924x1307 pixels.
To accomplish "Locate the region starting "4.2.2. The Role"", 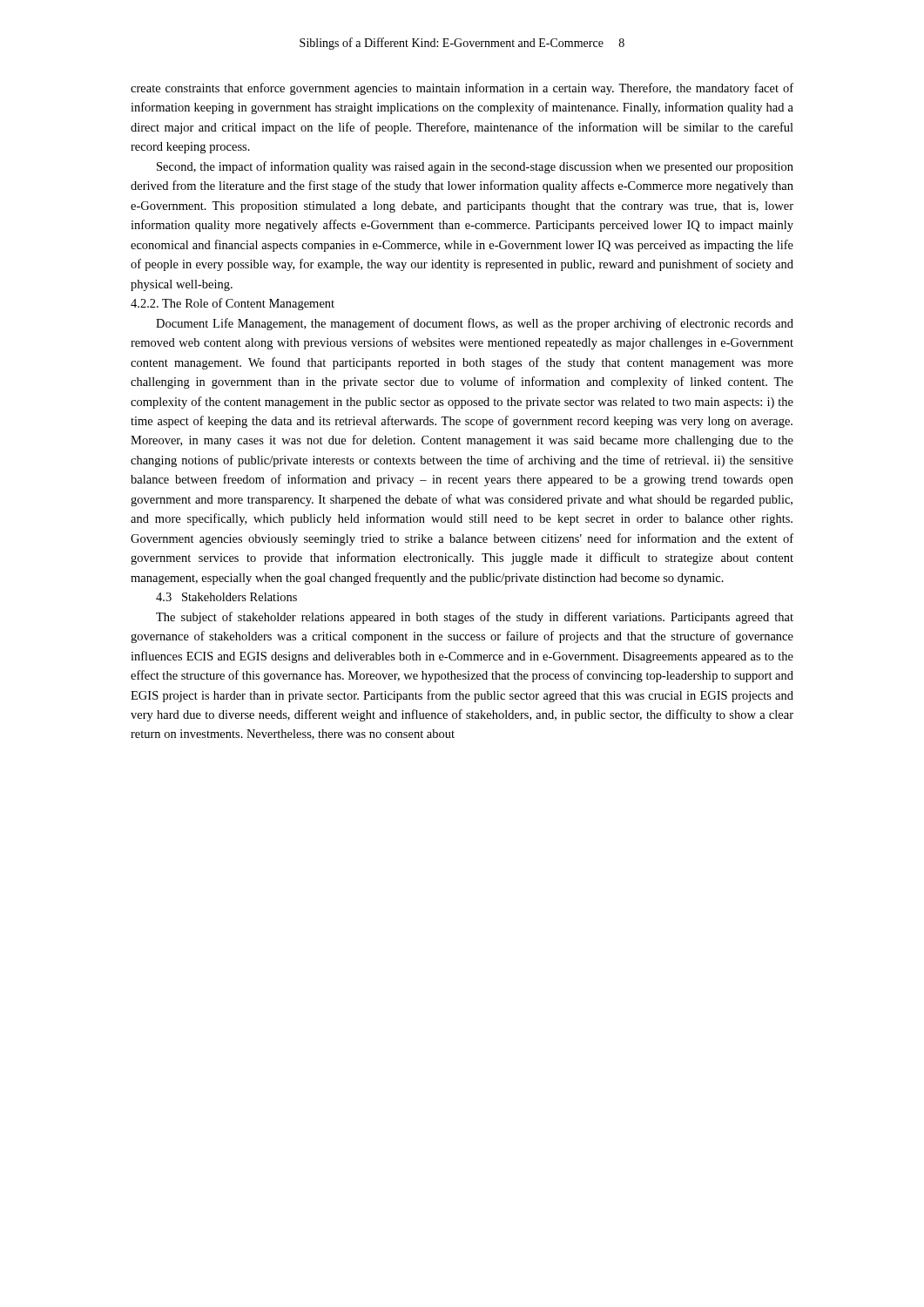I will (x=233, y=304).
